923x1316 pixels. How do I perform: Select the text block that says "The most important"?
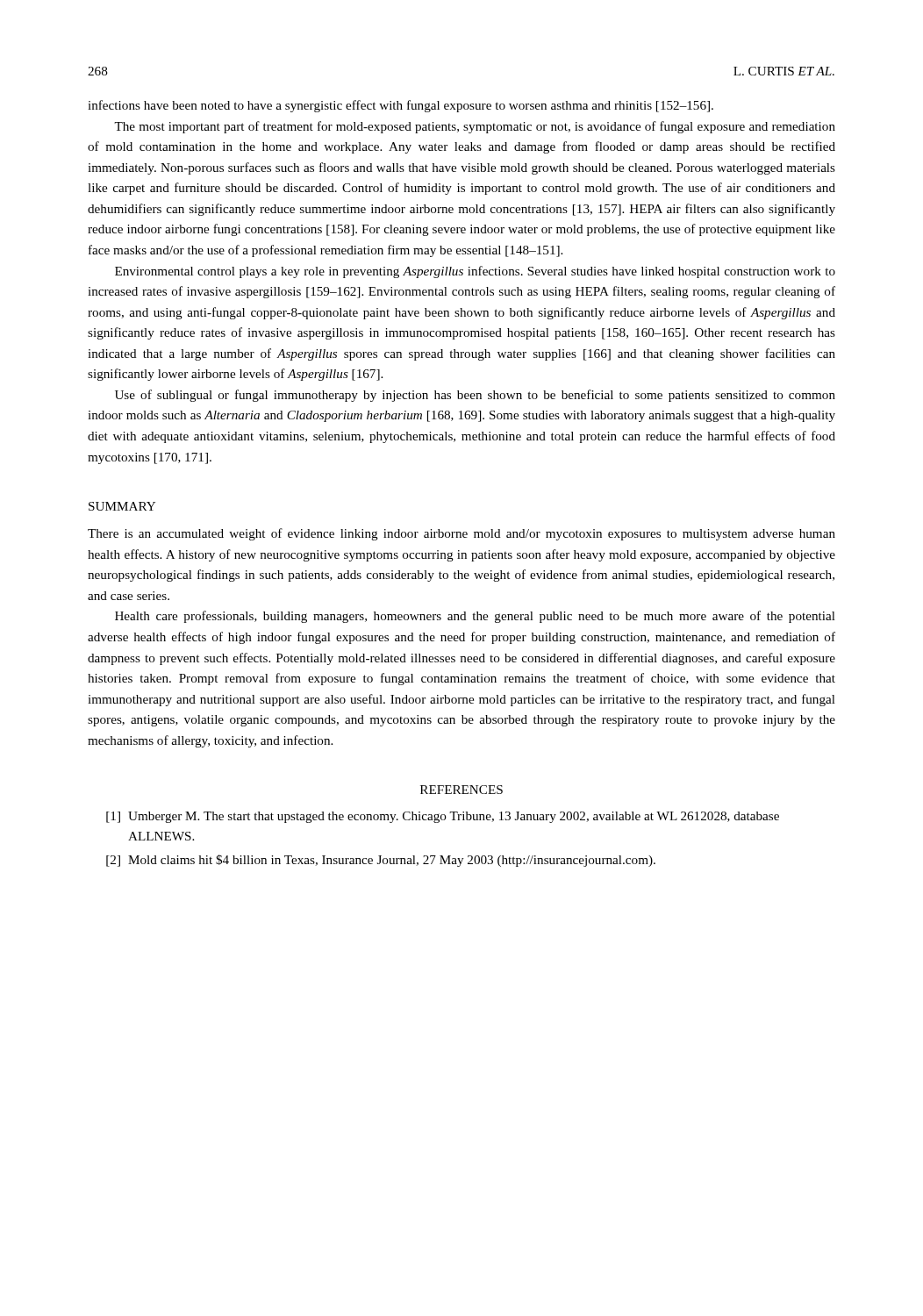pos(462,188)
